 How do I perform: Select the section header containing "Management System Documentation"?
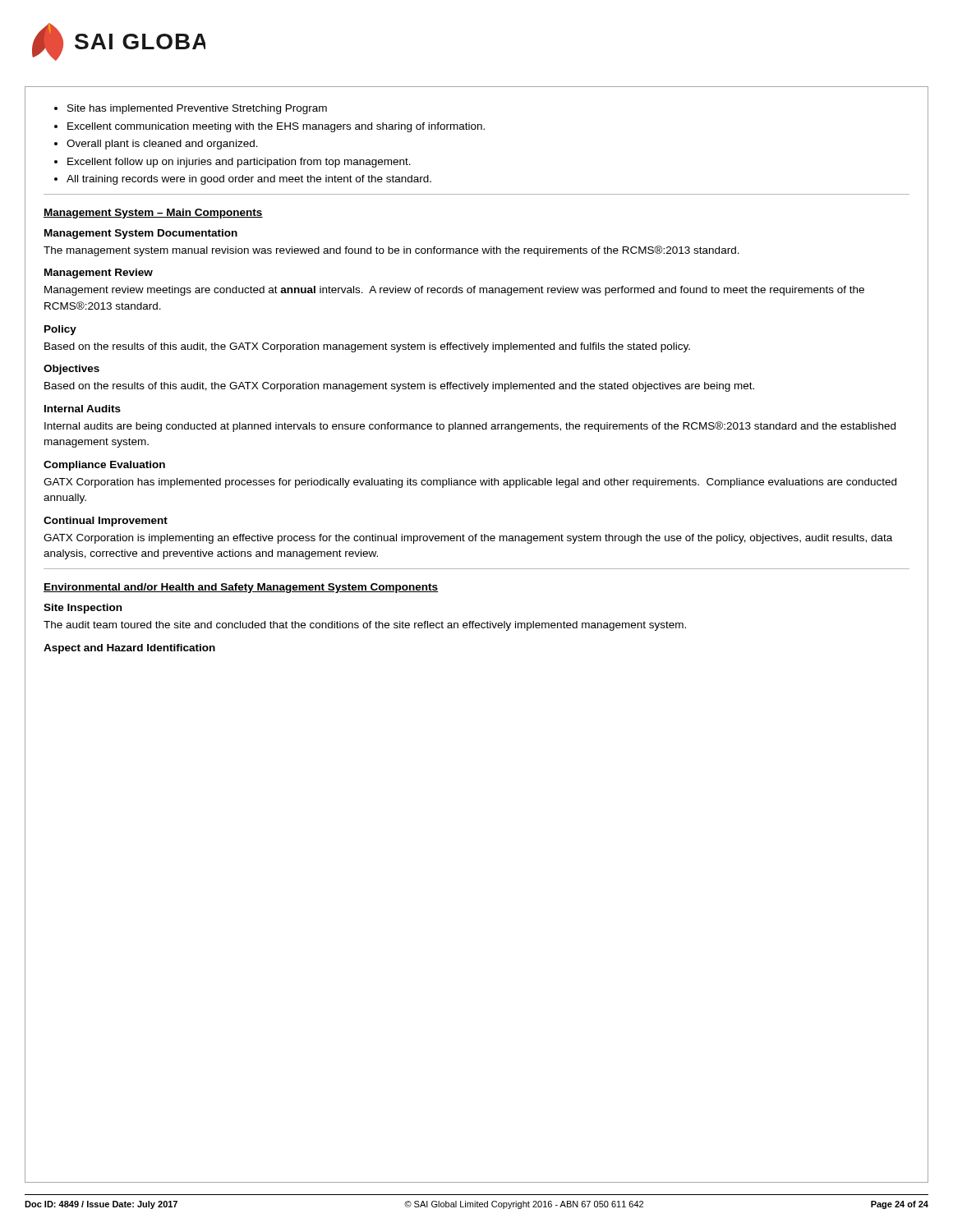click(141, 233)
